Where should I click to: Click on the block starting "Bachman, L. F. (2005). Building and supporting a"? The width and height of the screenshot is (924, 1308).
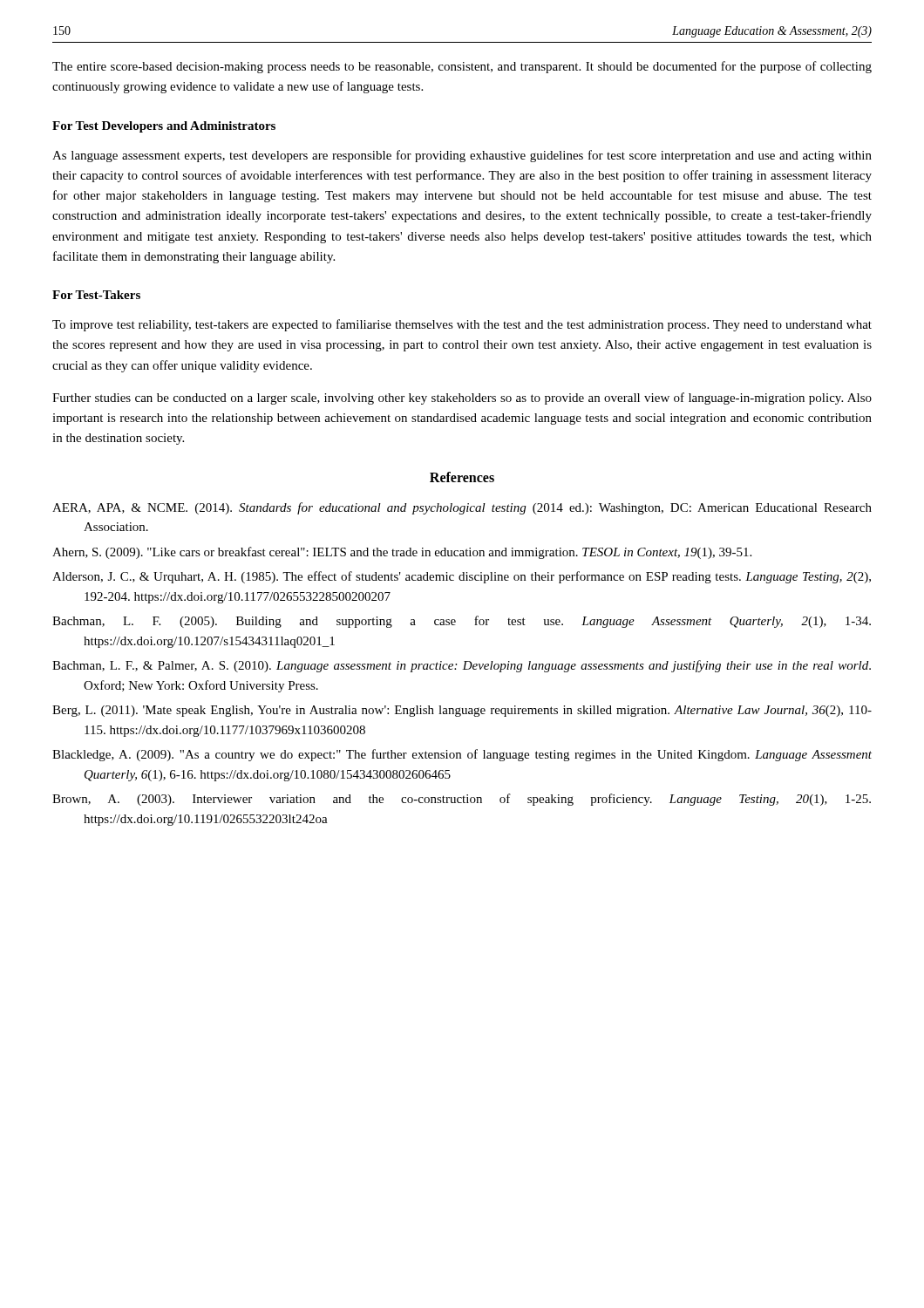[462, 631]
